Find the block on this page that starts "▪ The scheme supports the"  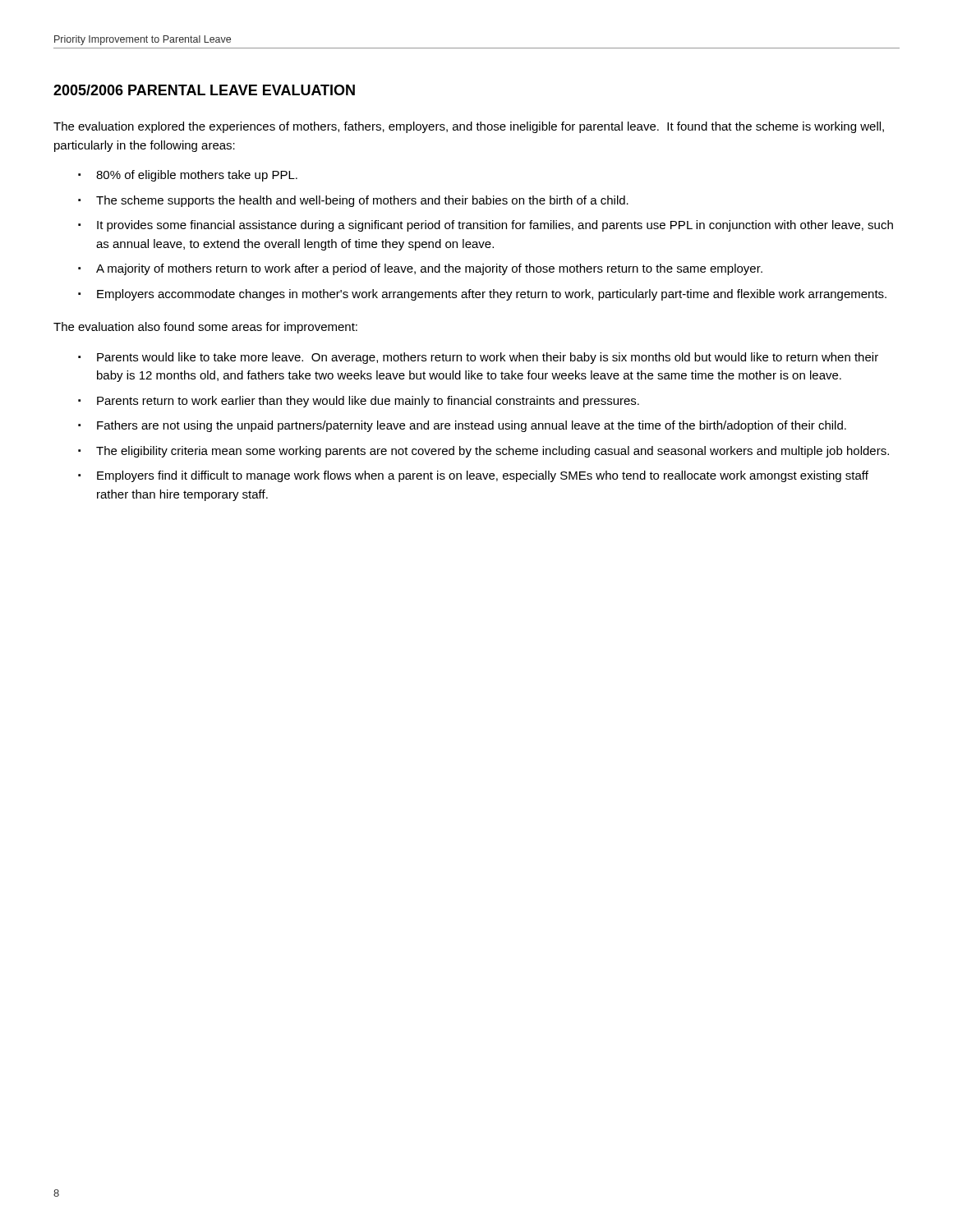489,200
